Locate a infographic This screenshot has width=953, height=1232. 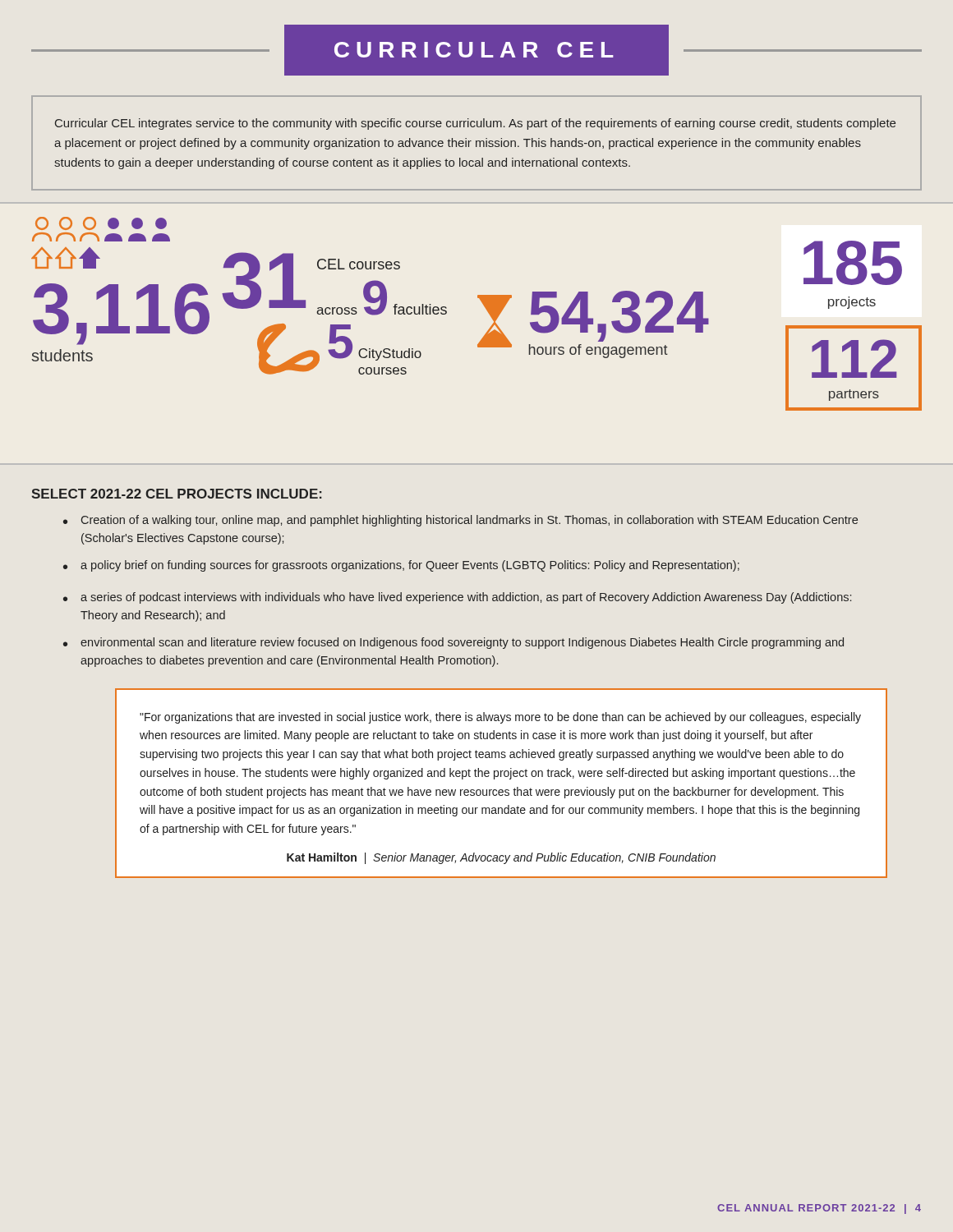(476, 333)
